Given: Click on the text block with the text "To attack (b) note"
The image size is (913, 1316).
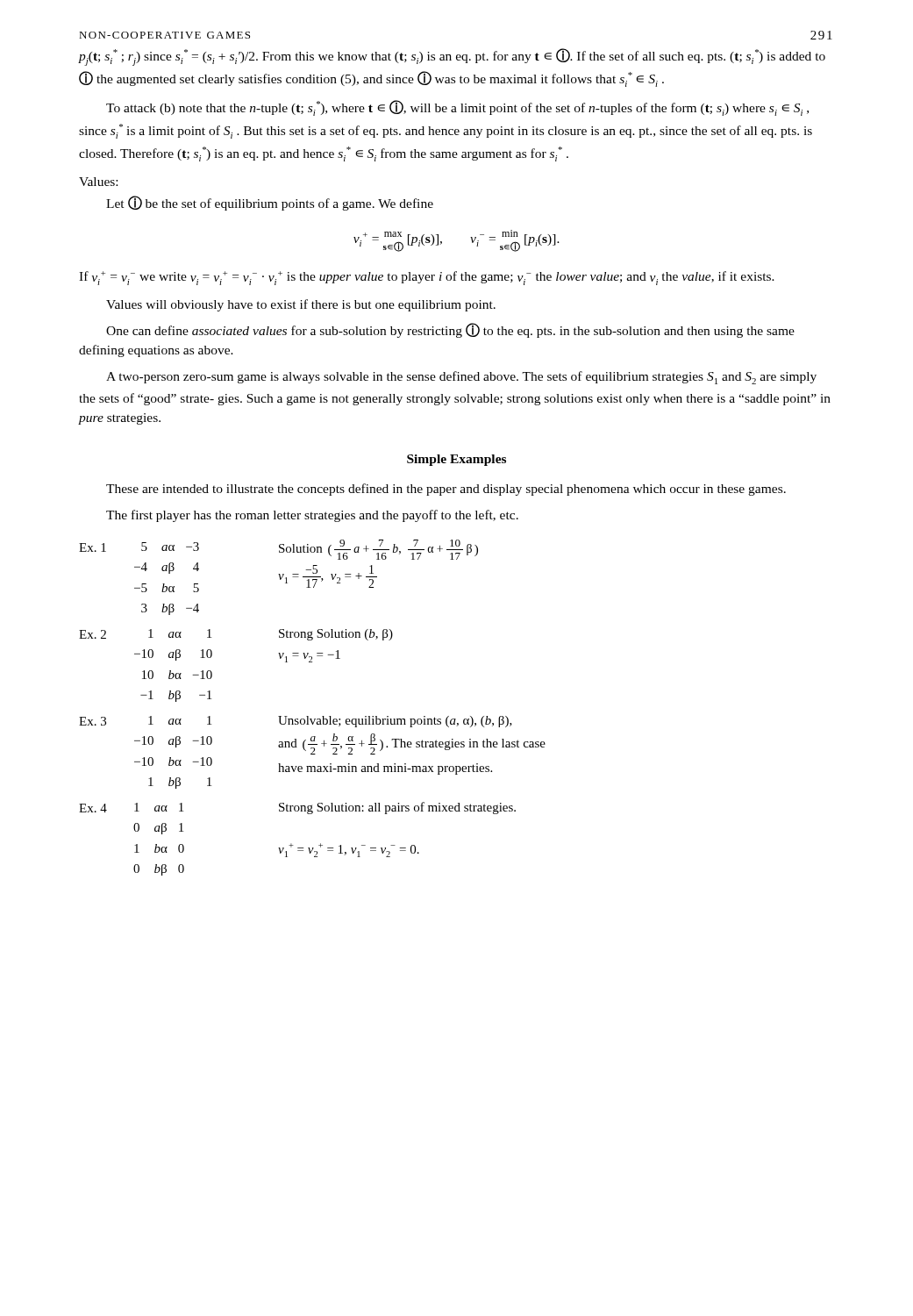Looking at the screenshot, I should (x=446, y=131).
